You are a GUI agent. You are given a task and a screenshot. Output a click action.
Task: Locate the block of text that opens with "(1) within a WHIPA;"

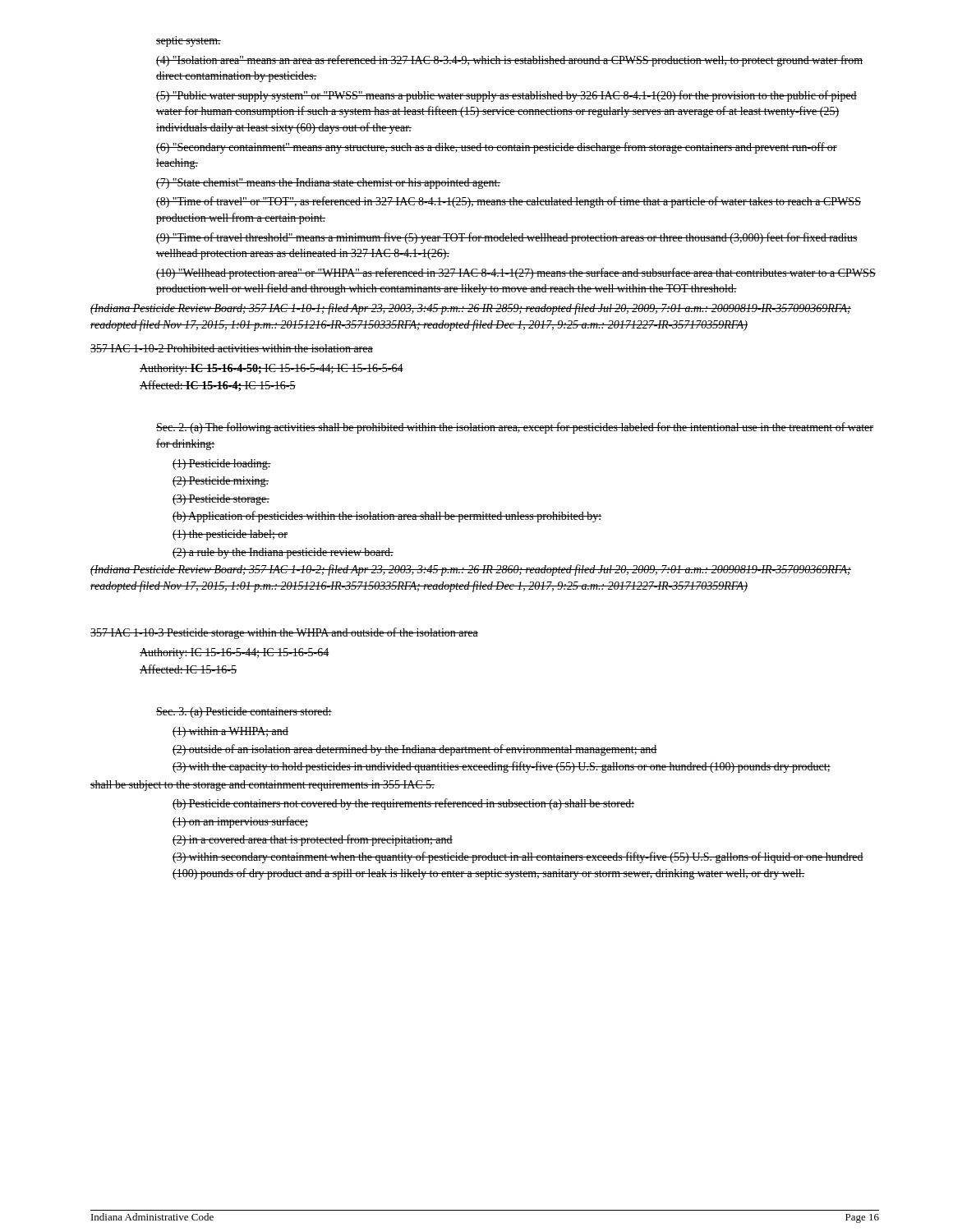click(x=230, y=732)
